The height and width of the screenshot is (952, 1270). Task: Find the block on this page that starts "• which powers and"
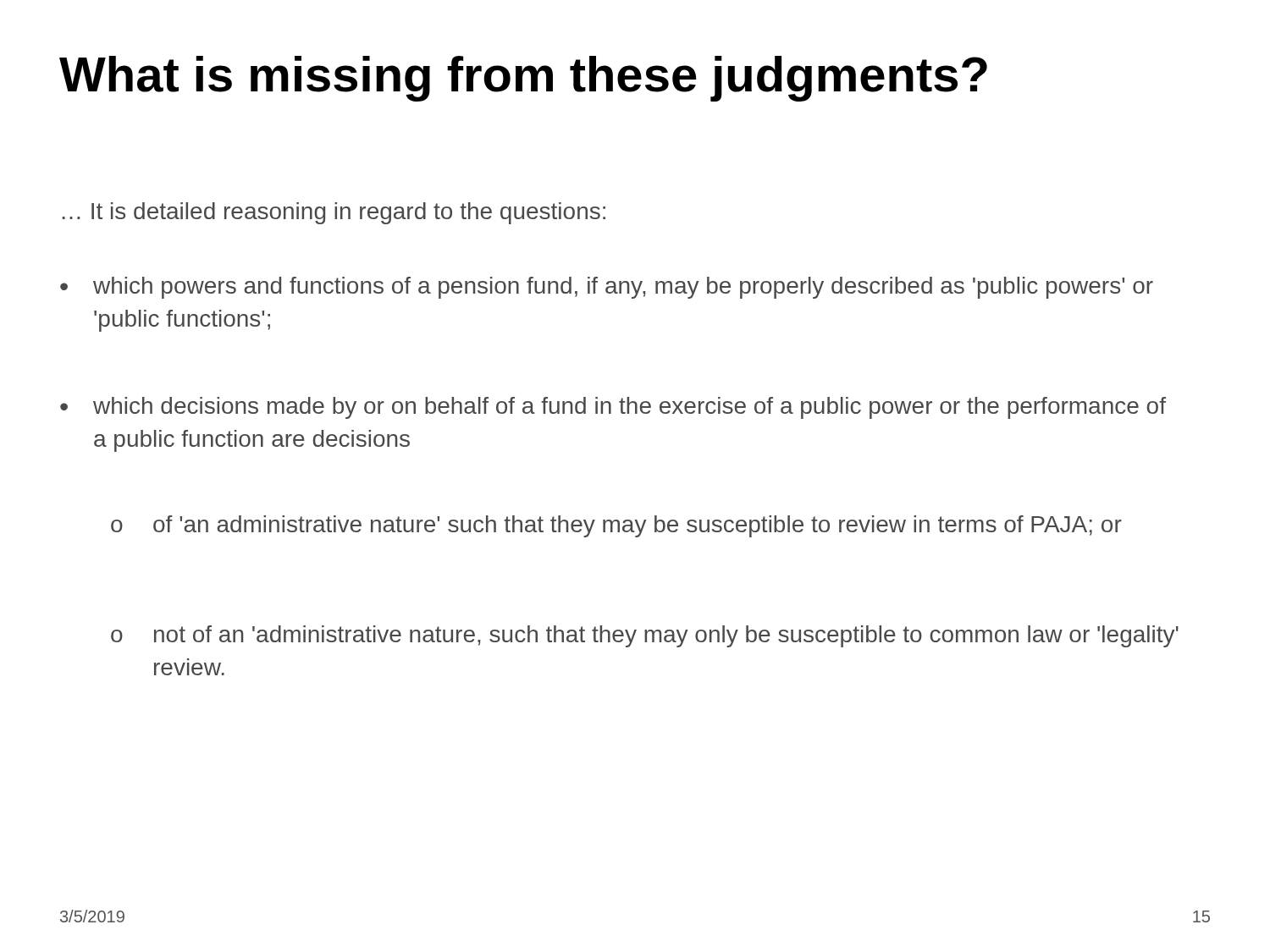pyautogui.click(x=622, y=302)
